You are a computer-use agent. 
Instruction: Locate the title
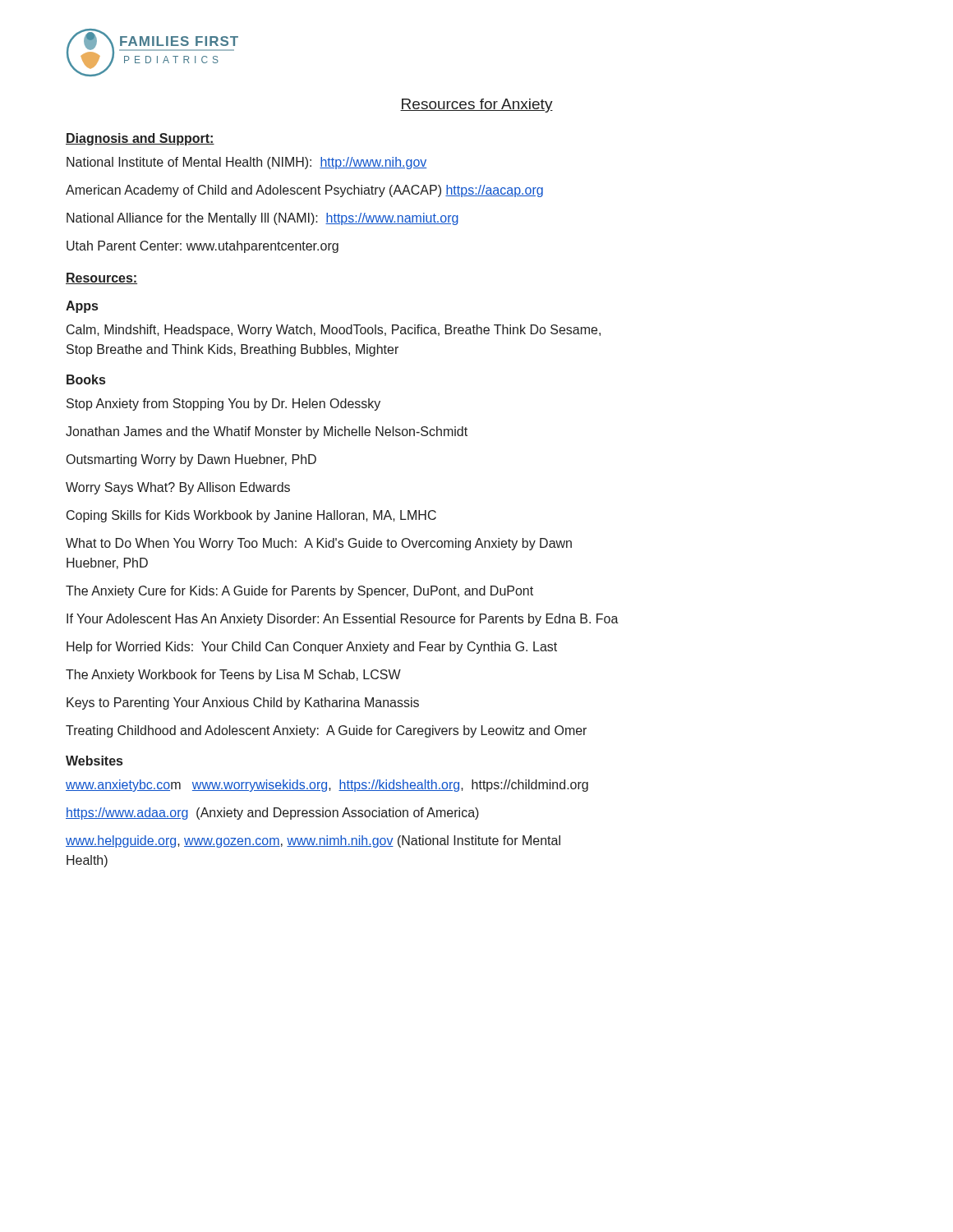point(476,104)
